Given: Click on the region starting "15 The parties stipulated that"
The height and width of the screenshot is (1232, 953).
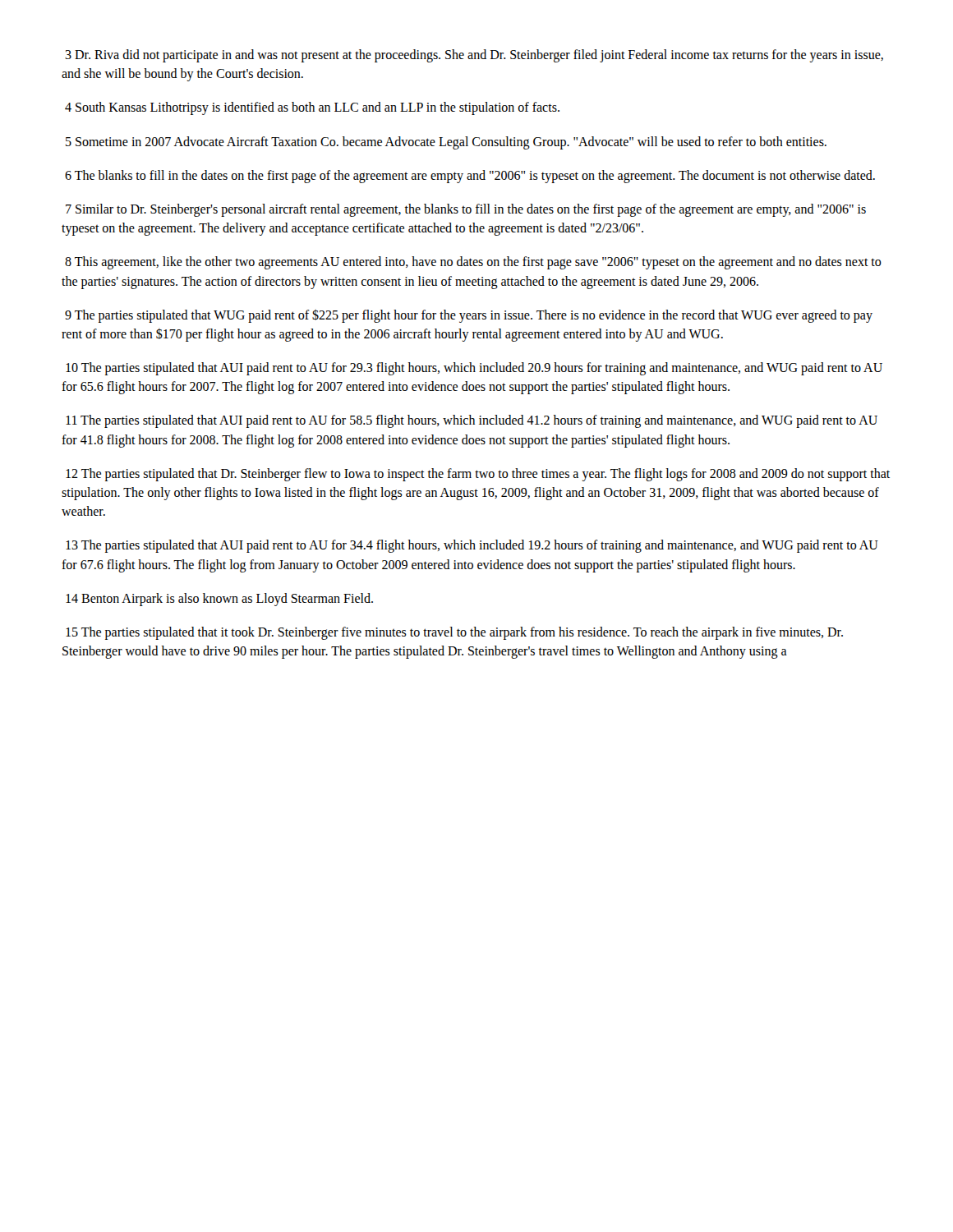Looking at the screenshot, I should tap(476, 642).
